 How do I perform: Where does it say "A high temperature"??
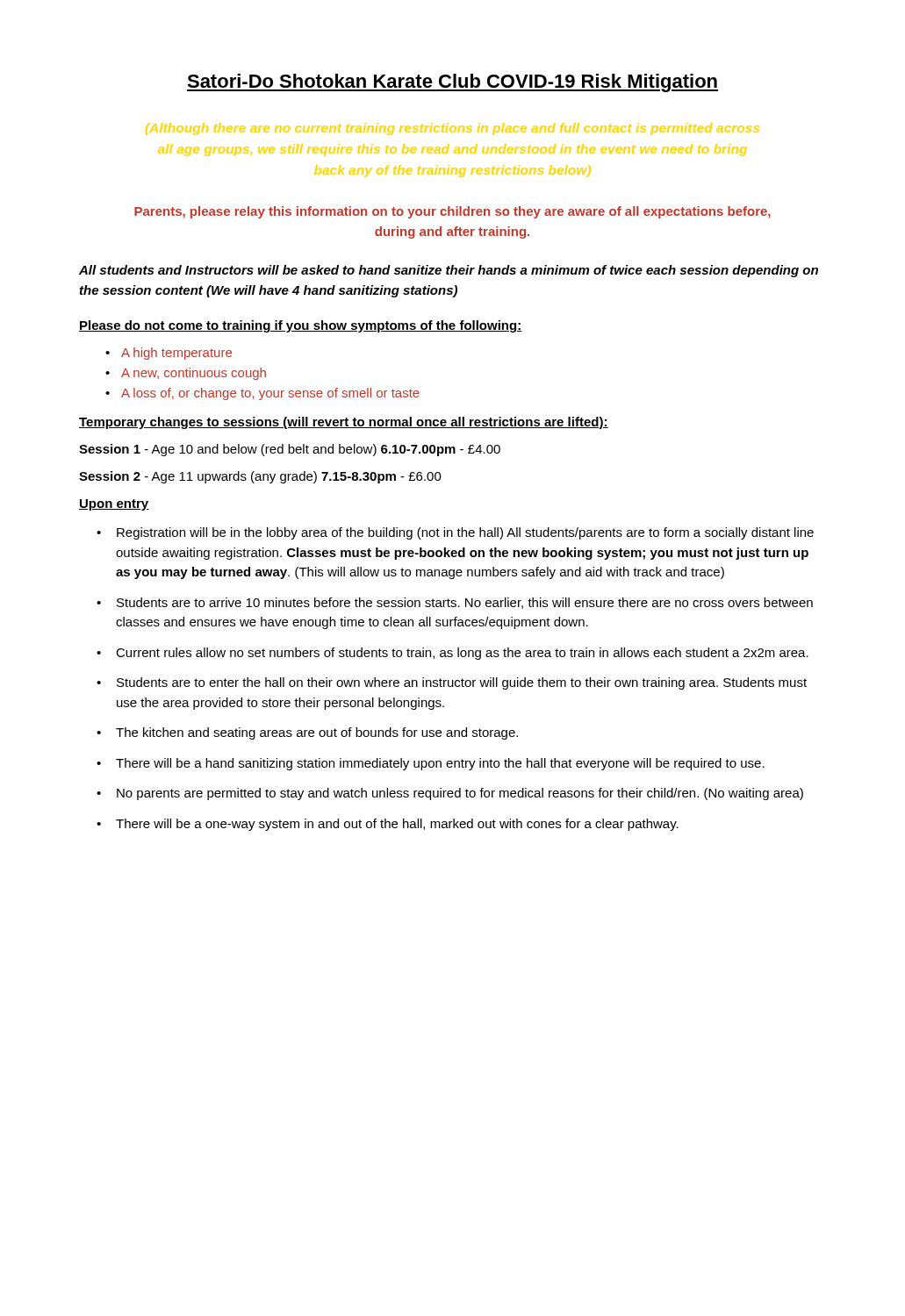[177, 352]
